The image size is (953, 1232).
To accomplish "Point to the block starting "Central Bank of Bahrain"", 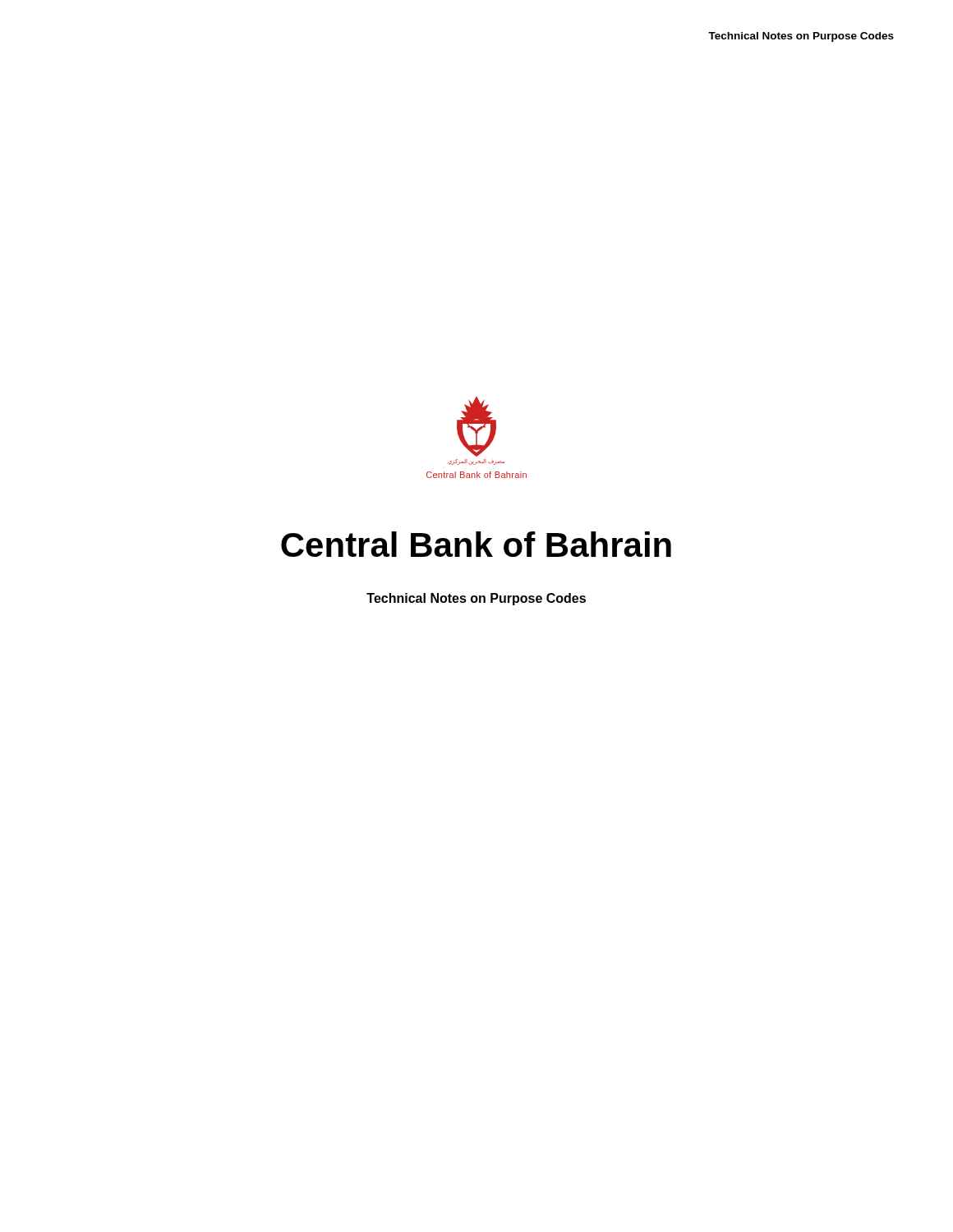I will pos(476,545).
